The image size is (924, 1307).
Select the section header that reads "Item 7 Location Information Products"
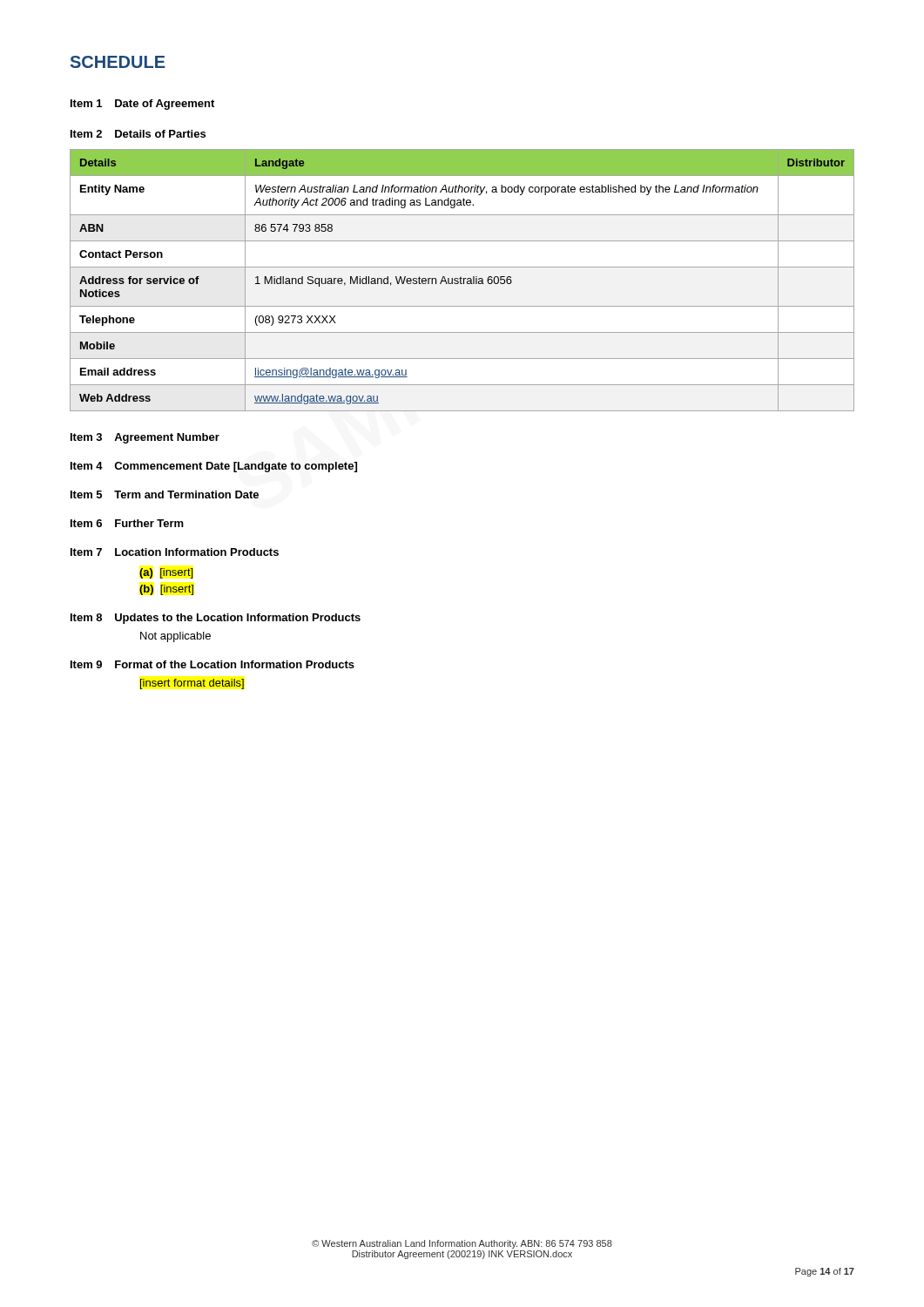174,552
